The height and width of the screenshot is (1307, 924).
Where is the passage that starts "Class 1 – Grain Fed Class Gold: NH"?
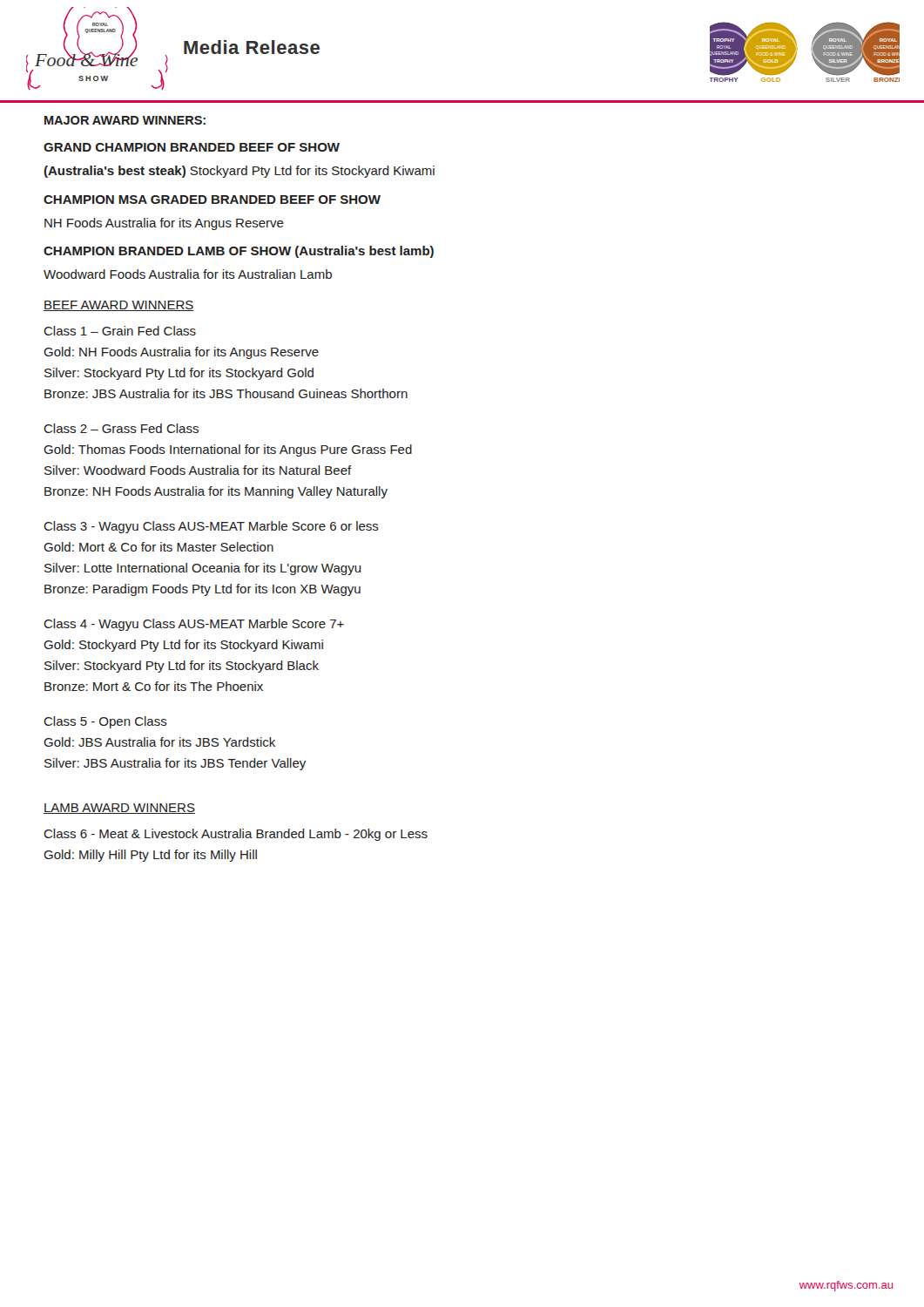(x=226, y=362)
